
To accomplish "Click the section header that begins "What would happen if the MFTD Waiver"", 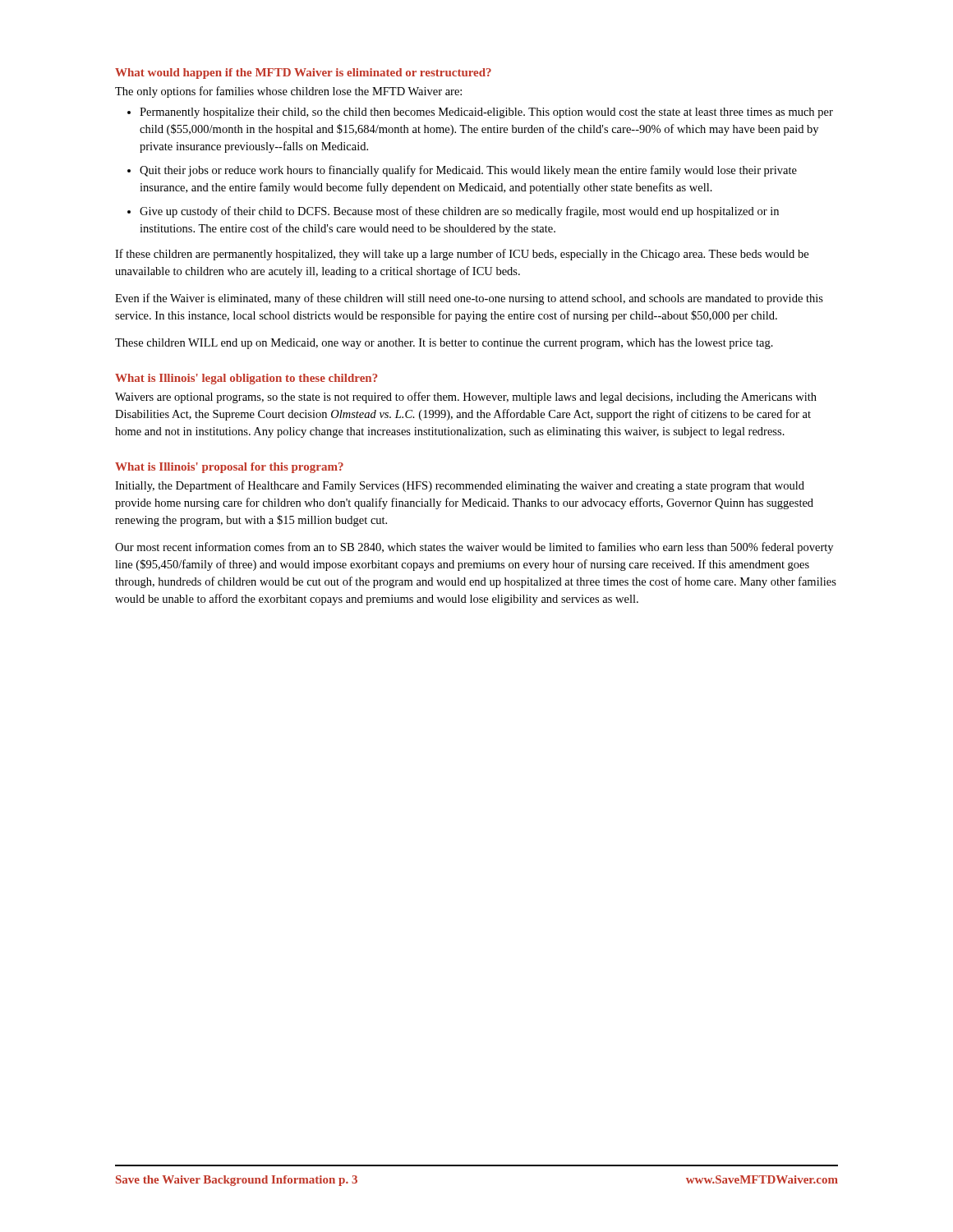I will coord(303,72).
